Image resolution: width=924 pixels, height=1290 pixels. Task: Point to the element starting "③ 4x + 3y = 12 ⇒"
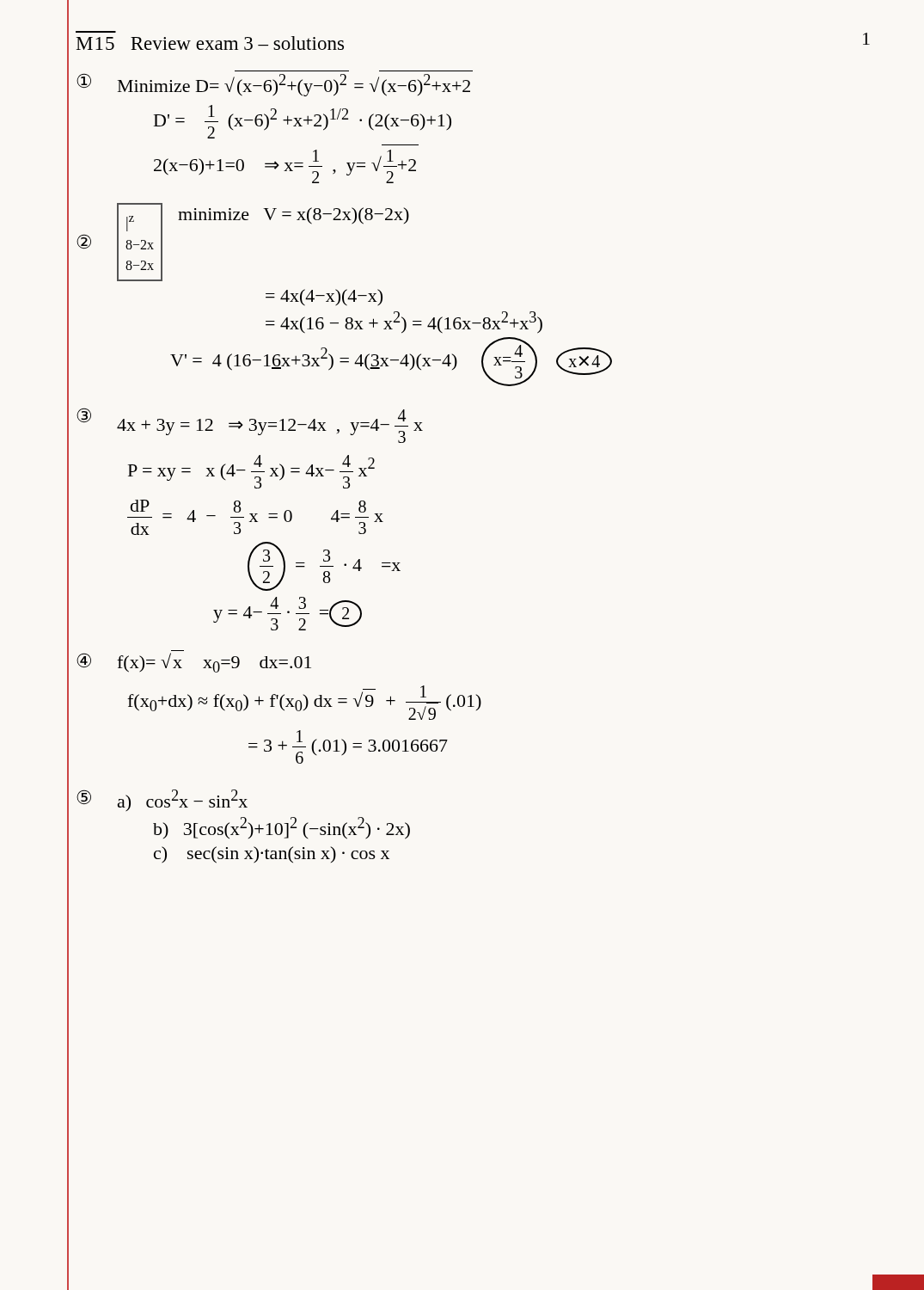(249, 426)
